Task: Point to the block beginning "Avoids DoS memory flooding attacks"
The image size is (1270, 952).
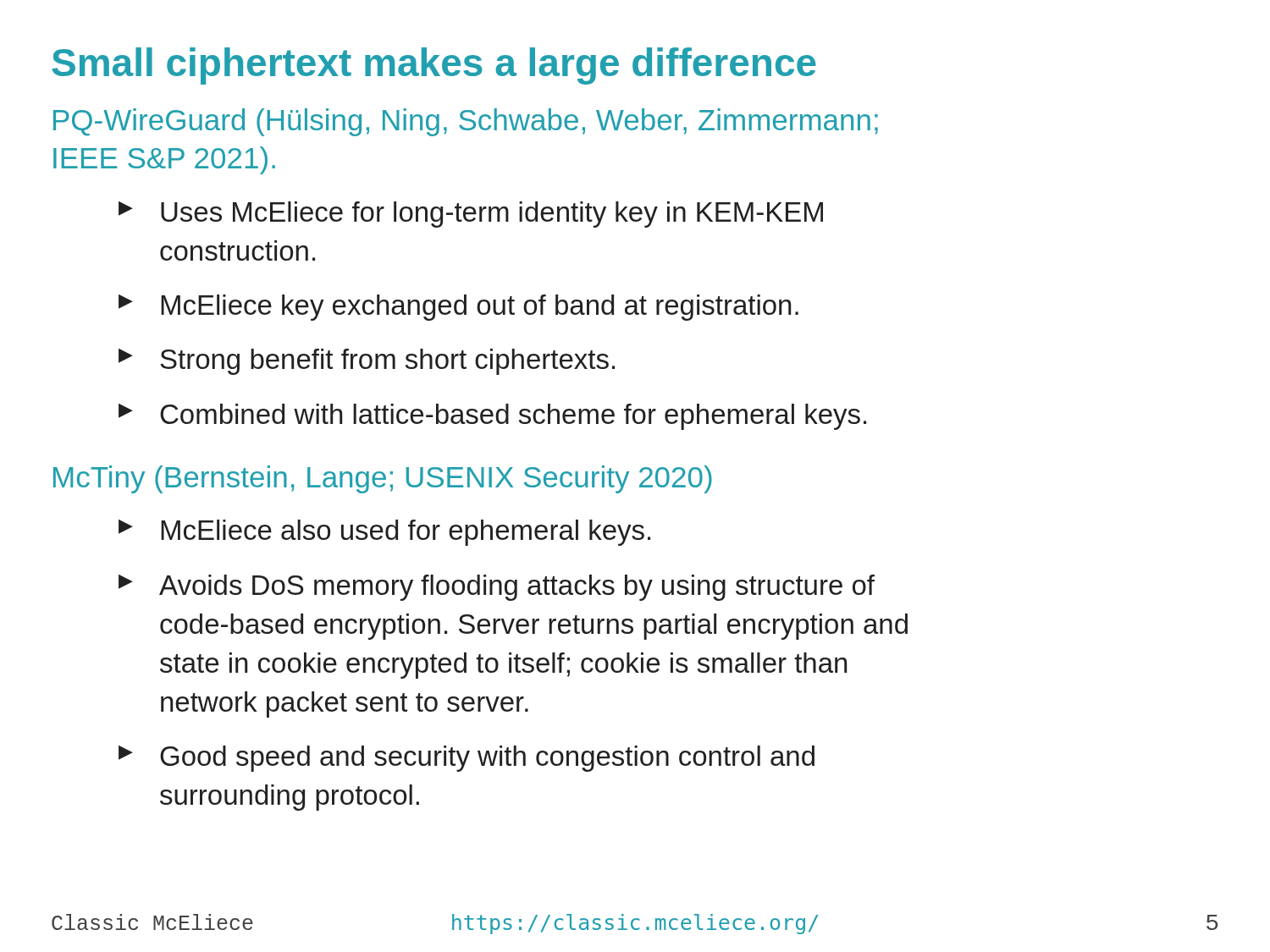Action: pyautogui.click(x=534, y=643)
